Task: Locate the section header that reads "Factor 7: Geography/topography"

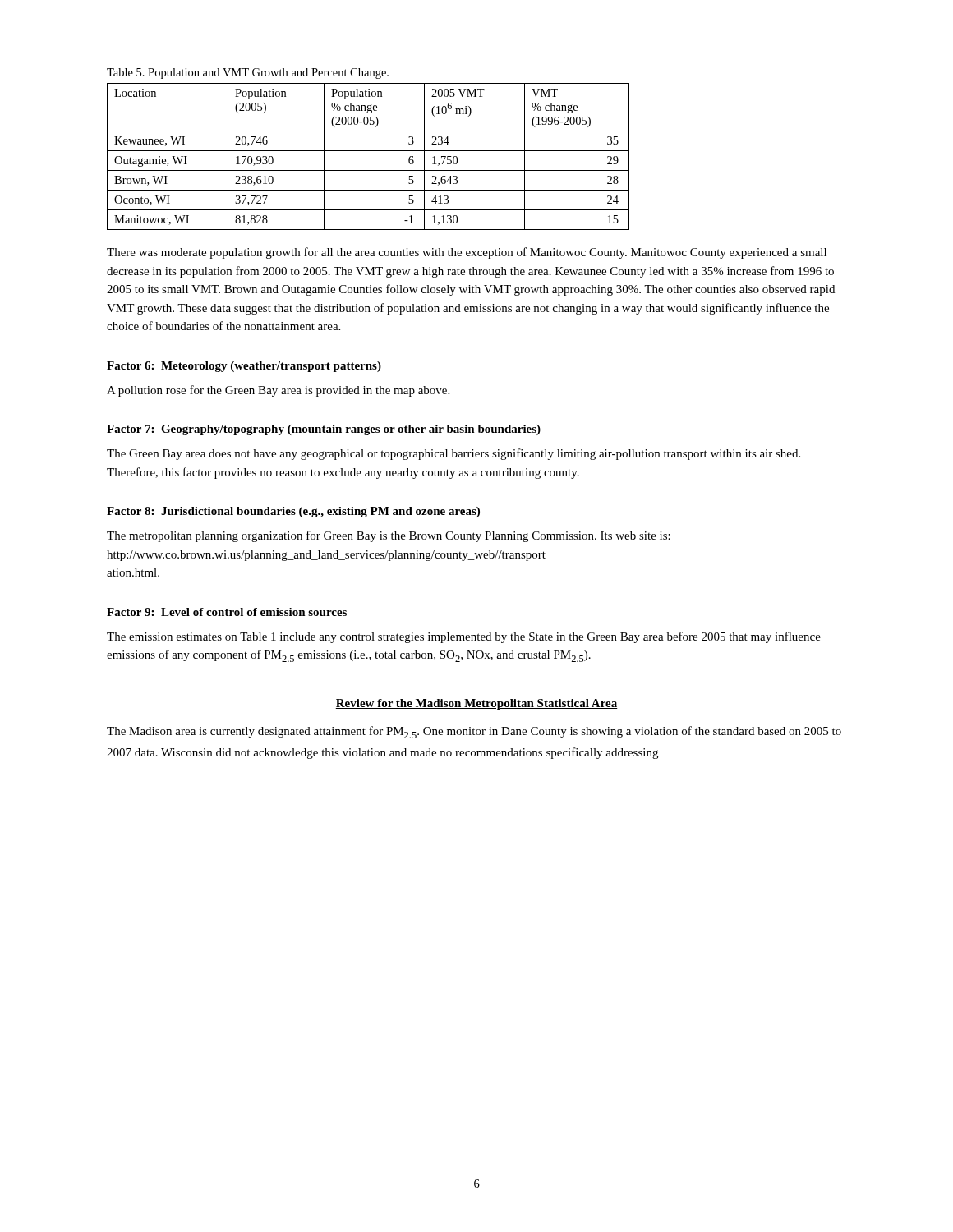Action: [324, 429]
